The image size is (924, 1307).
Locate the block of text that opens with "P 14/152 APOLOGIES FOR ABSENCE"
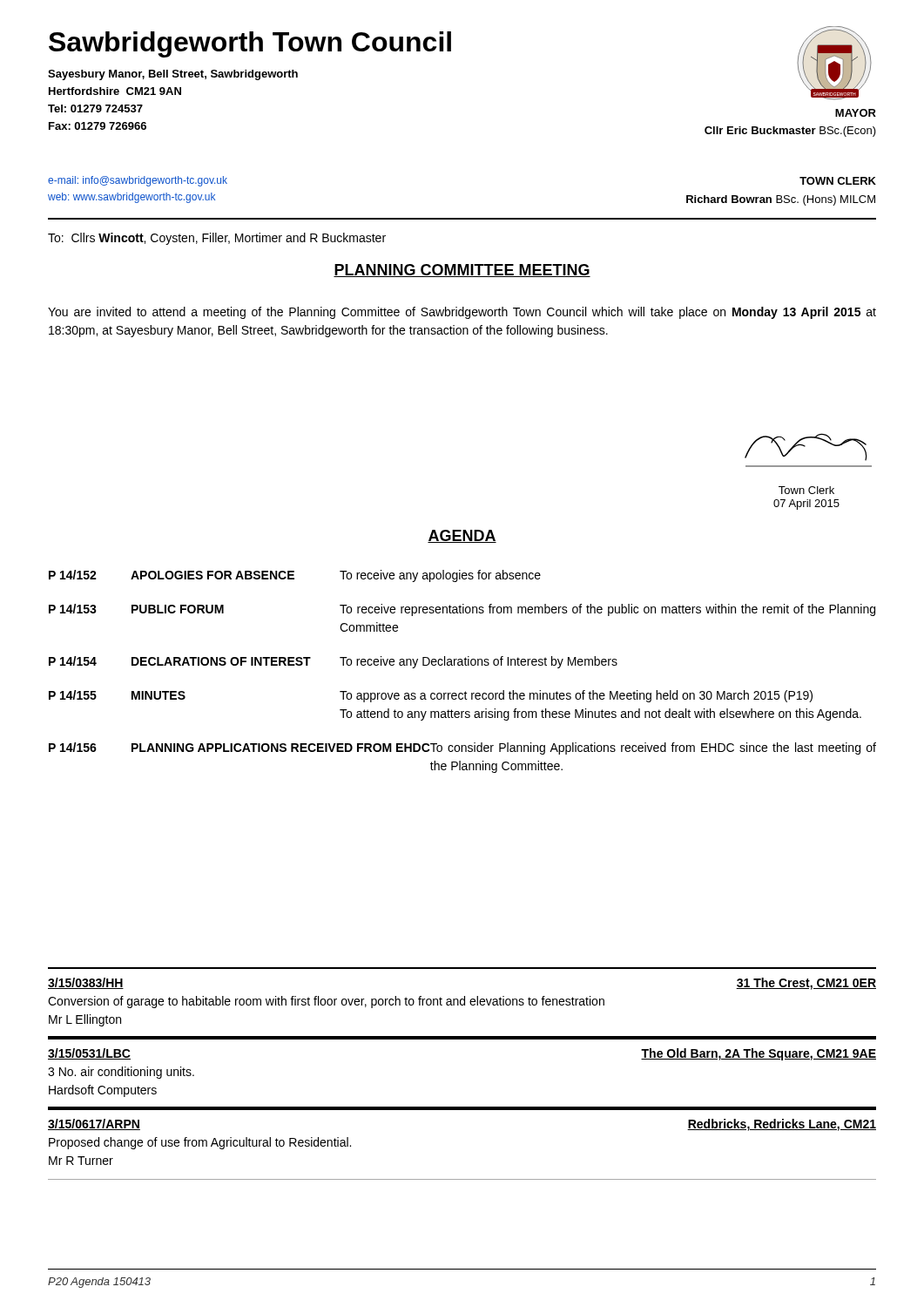coord(462,575)
